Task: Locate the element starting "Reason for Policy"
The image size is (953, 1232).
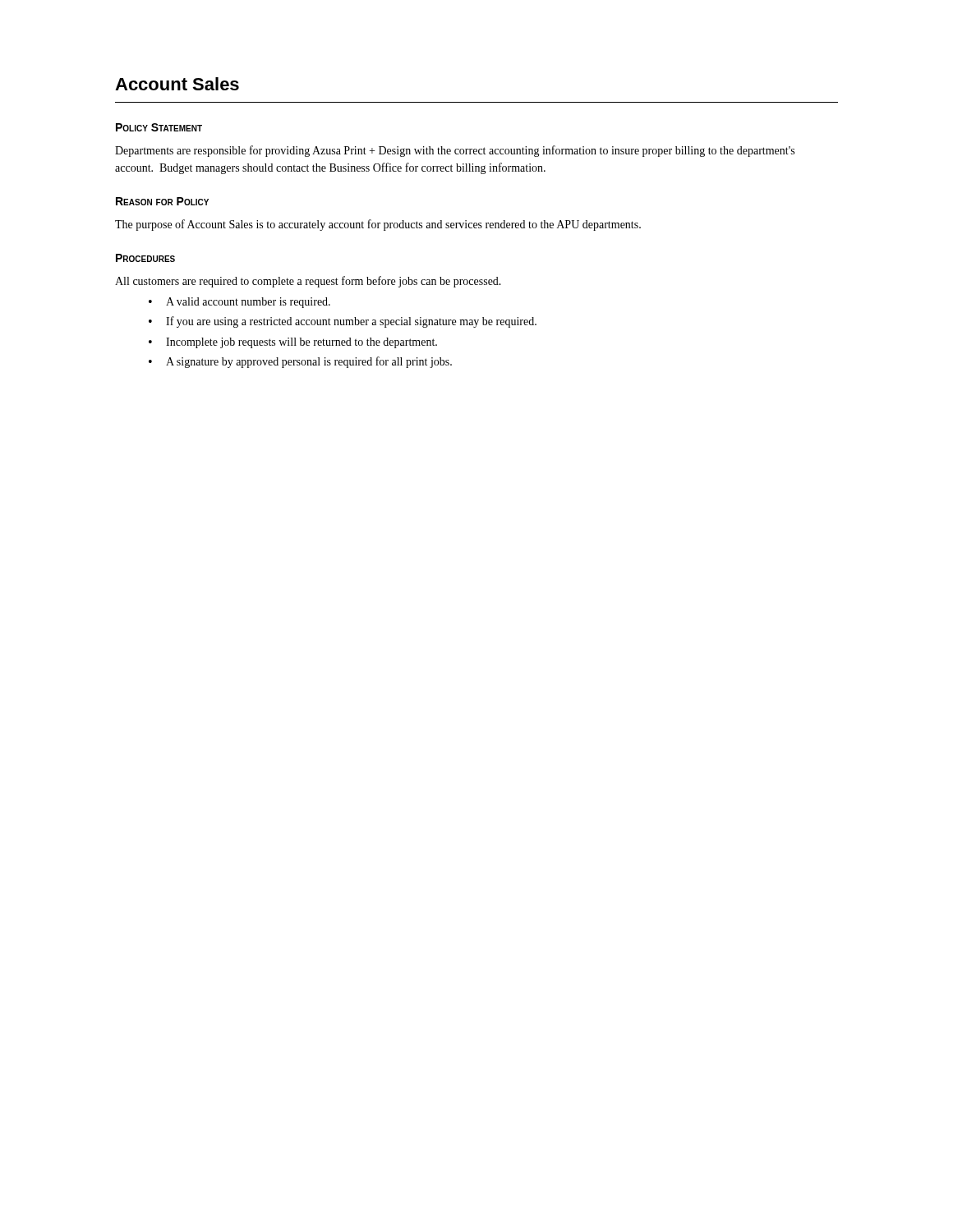Action: tap(162, 201)
